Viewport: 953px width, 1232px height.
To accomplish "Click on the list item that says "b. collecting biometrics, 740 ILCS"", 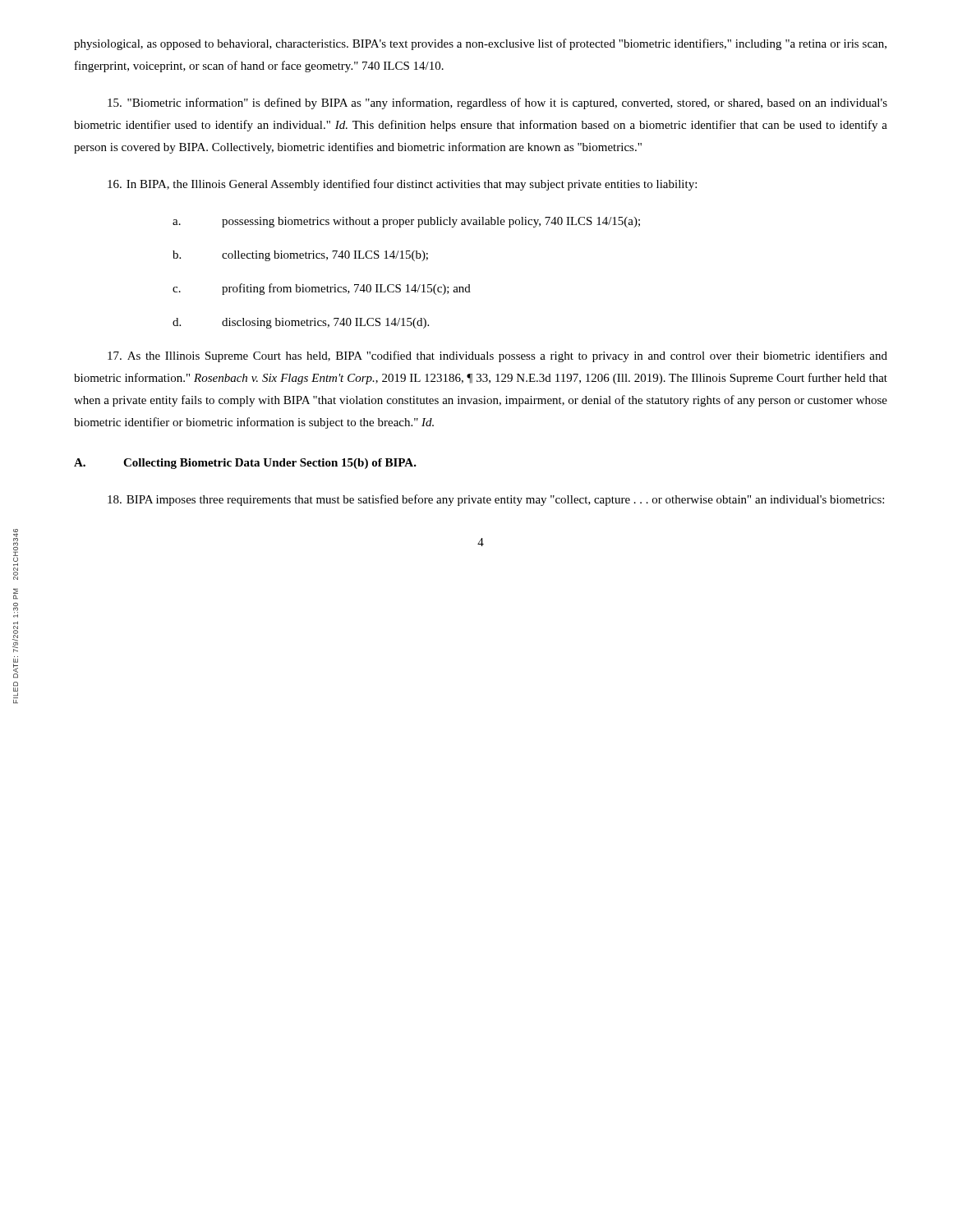I will pos(300,256).
